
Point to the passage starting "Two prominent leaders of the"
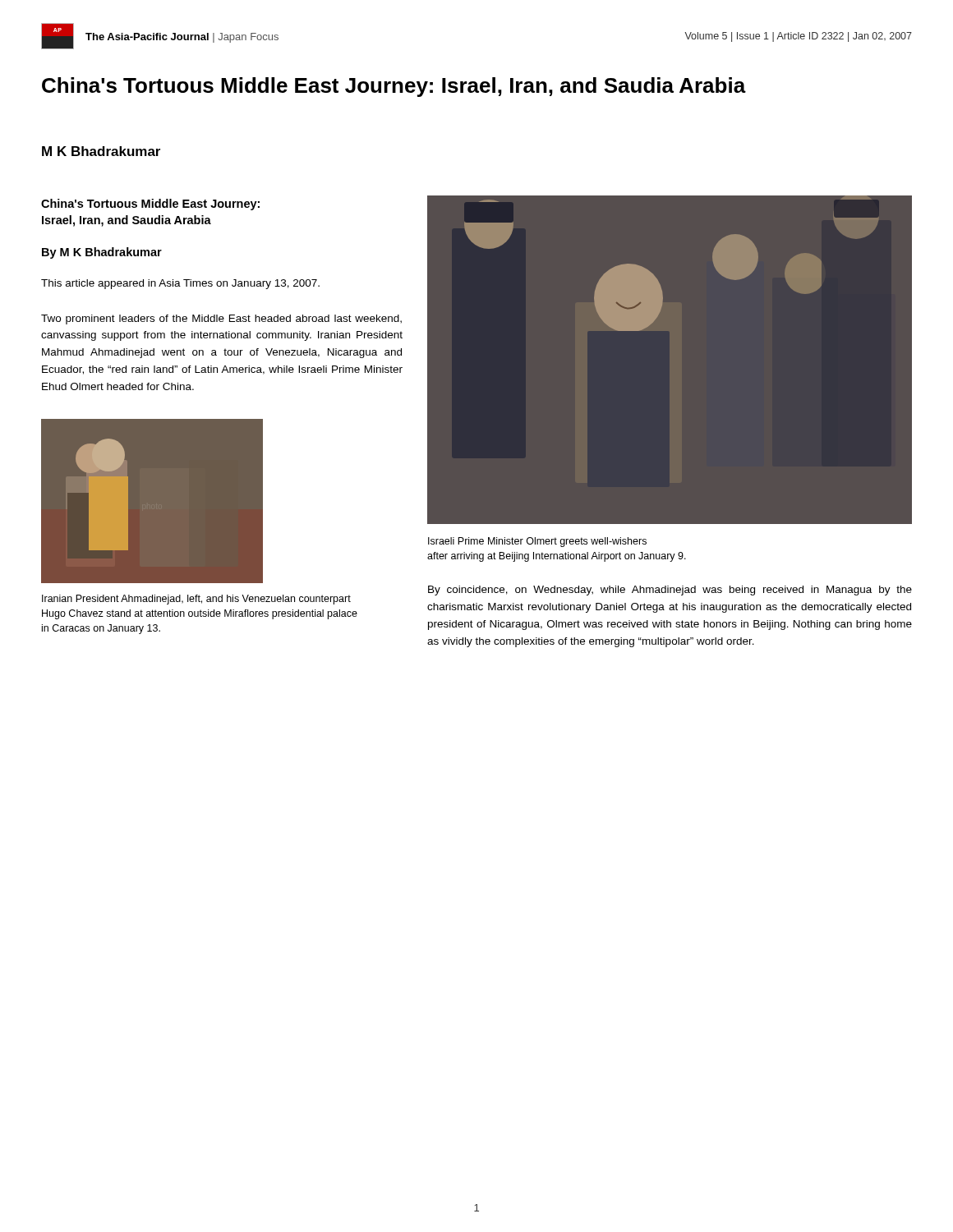click(222, 352)
